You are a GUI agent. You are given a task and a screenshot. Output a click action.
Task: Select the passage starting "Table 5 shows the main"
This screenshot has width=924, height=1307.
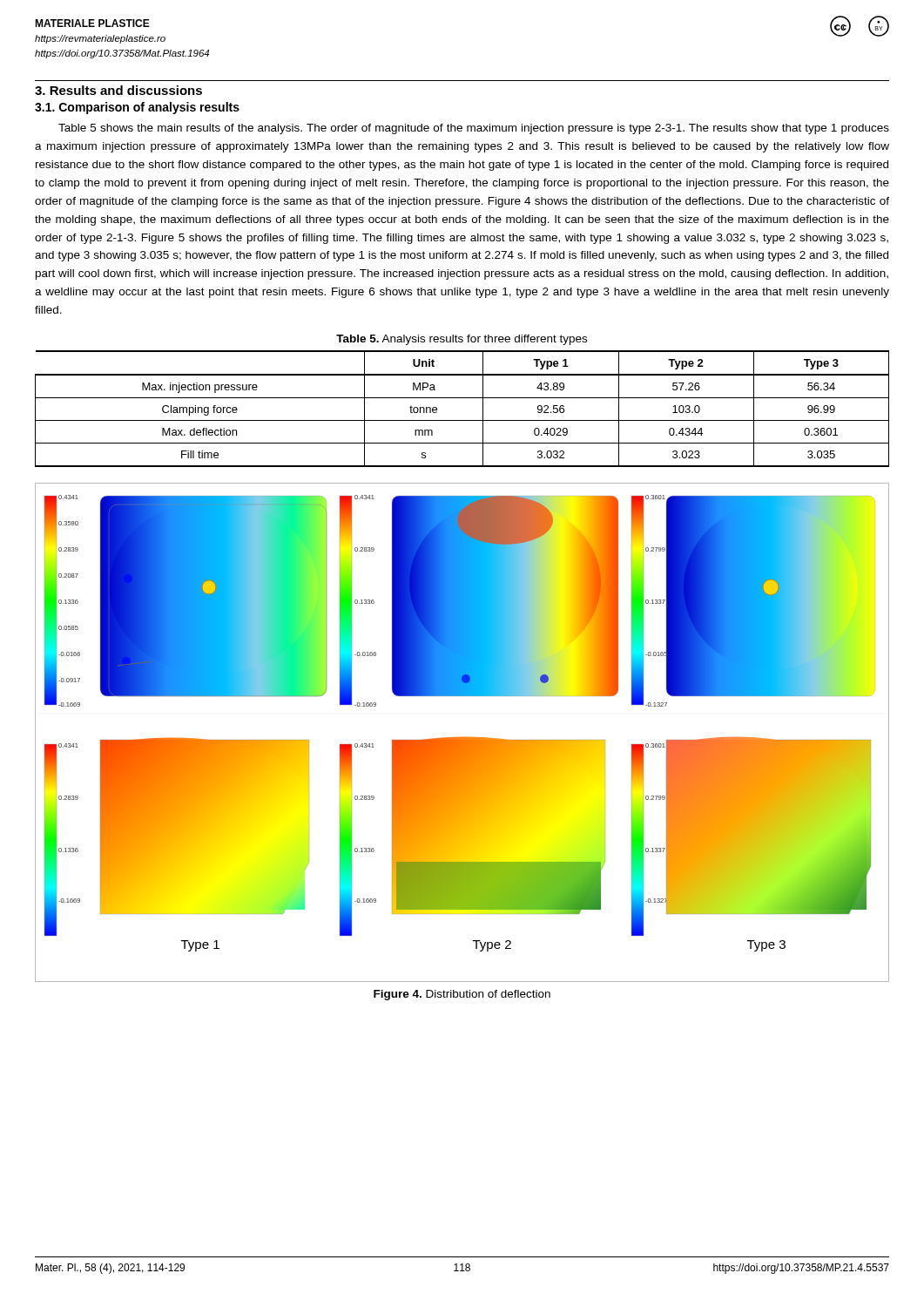[x=462, y=220]
